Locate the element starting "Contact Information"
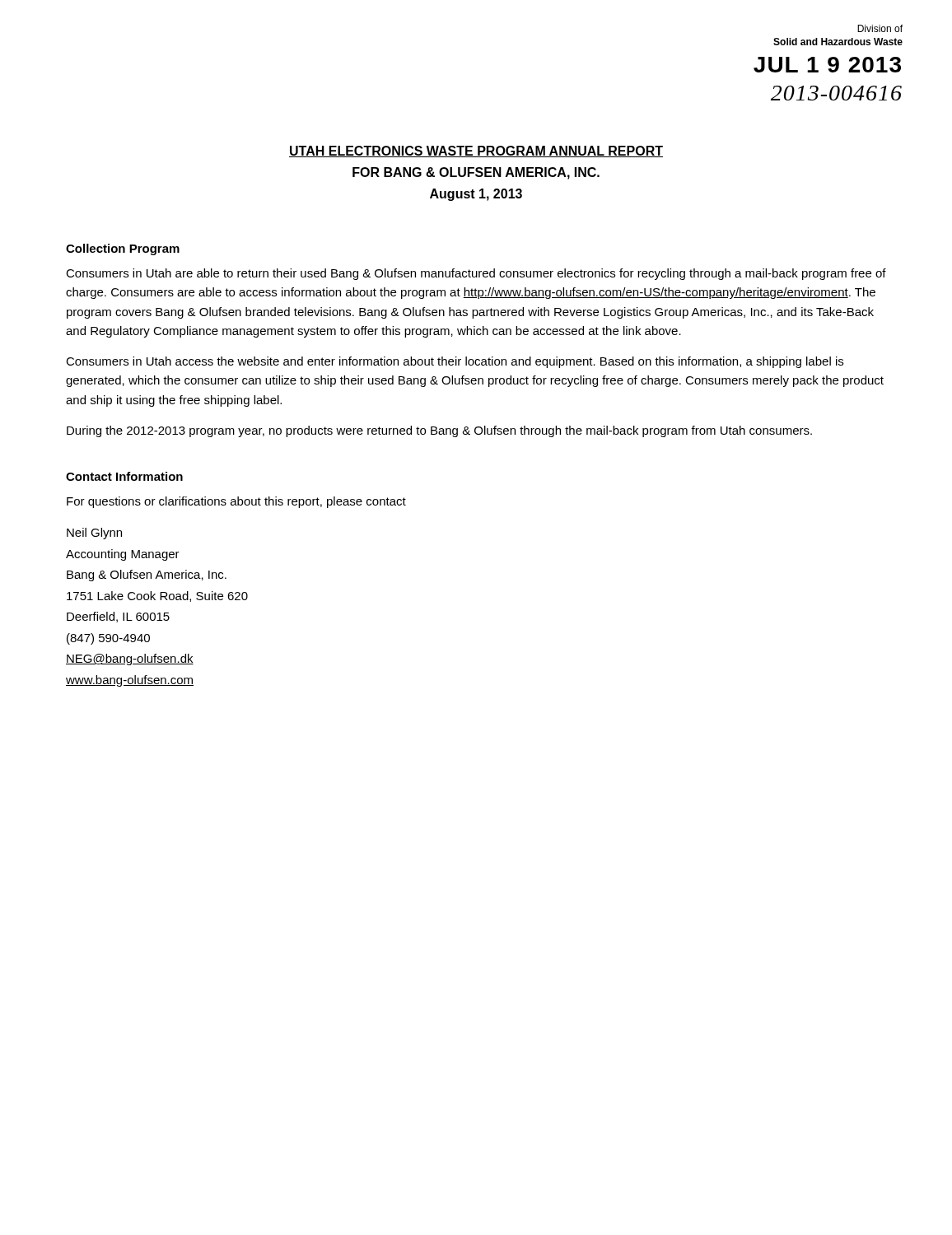Viewport: 952px width, 1235px height. (125, 476)
